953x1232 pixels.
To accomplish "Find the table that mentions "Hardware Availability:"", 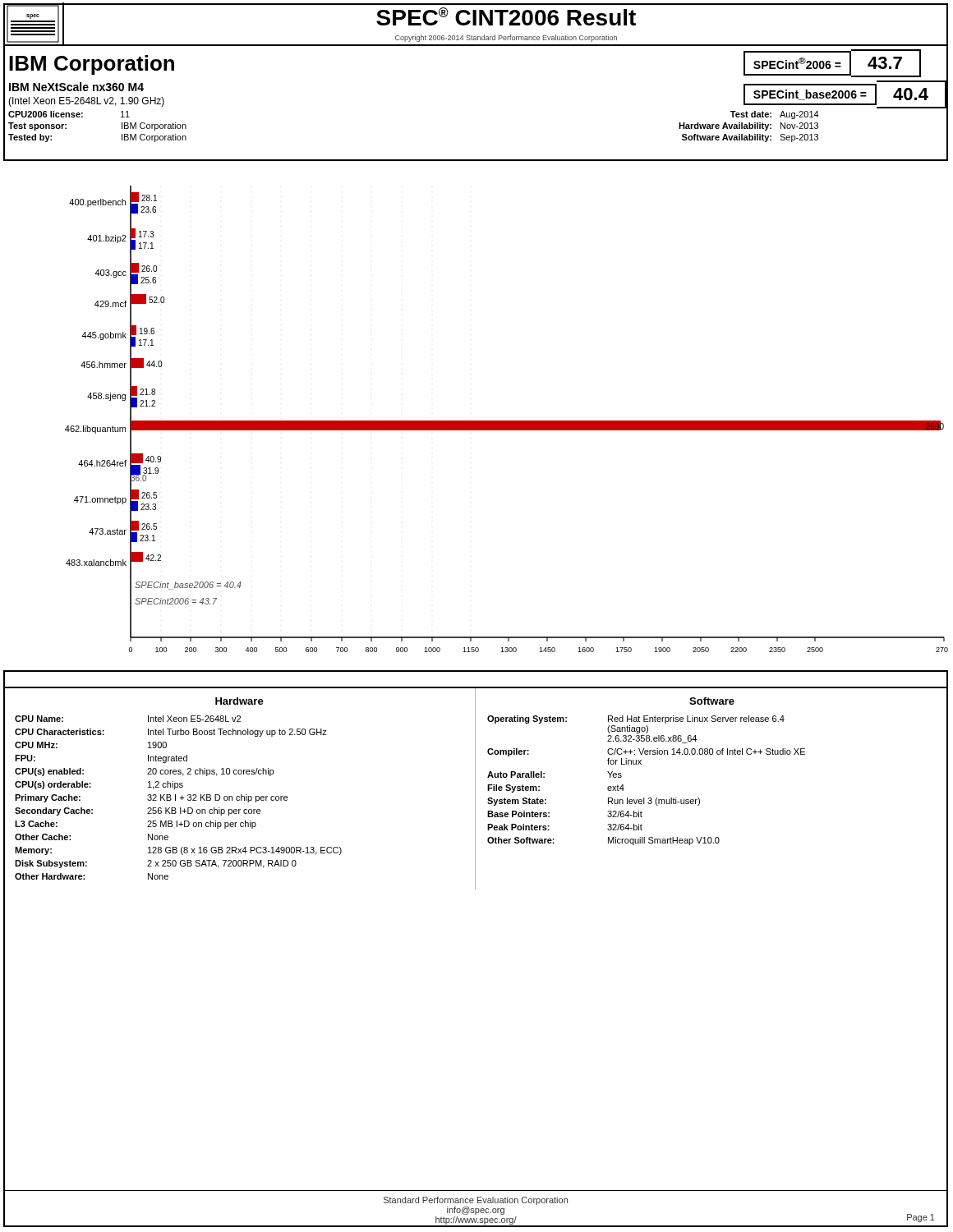I will pyautogui.click(x=768, y=126).
